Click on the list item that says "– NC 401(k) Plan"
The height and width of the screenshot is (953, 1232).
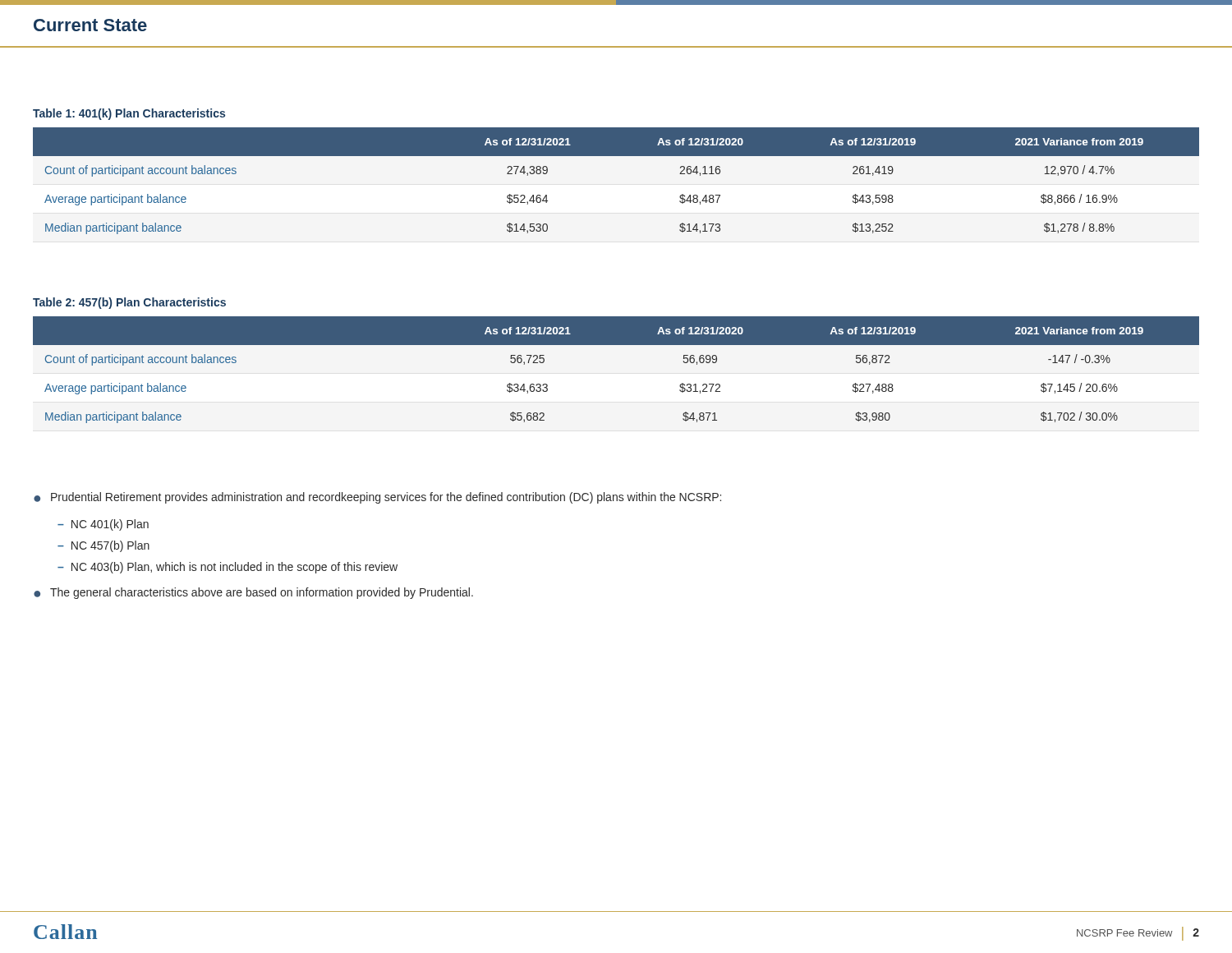103,525
